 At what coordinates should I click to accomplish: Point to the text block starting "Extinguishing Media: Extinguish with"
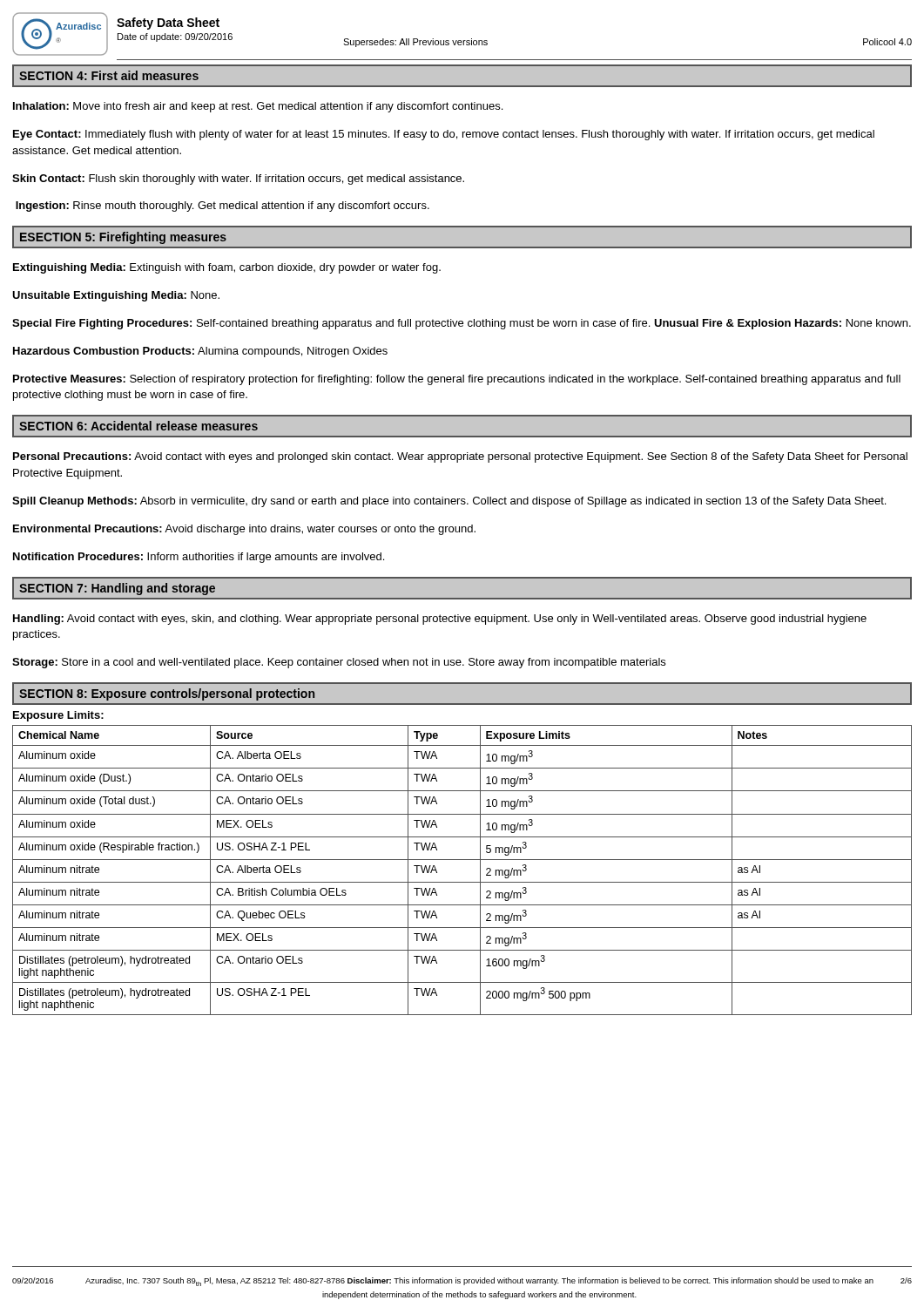tap(462, 332)
